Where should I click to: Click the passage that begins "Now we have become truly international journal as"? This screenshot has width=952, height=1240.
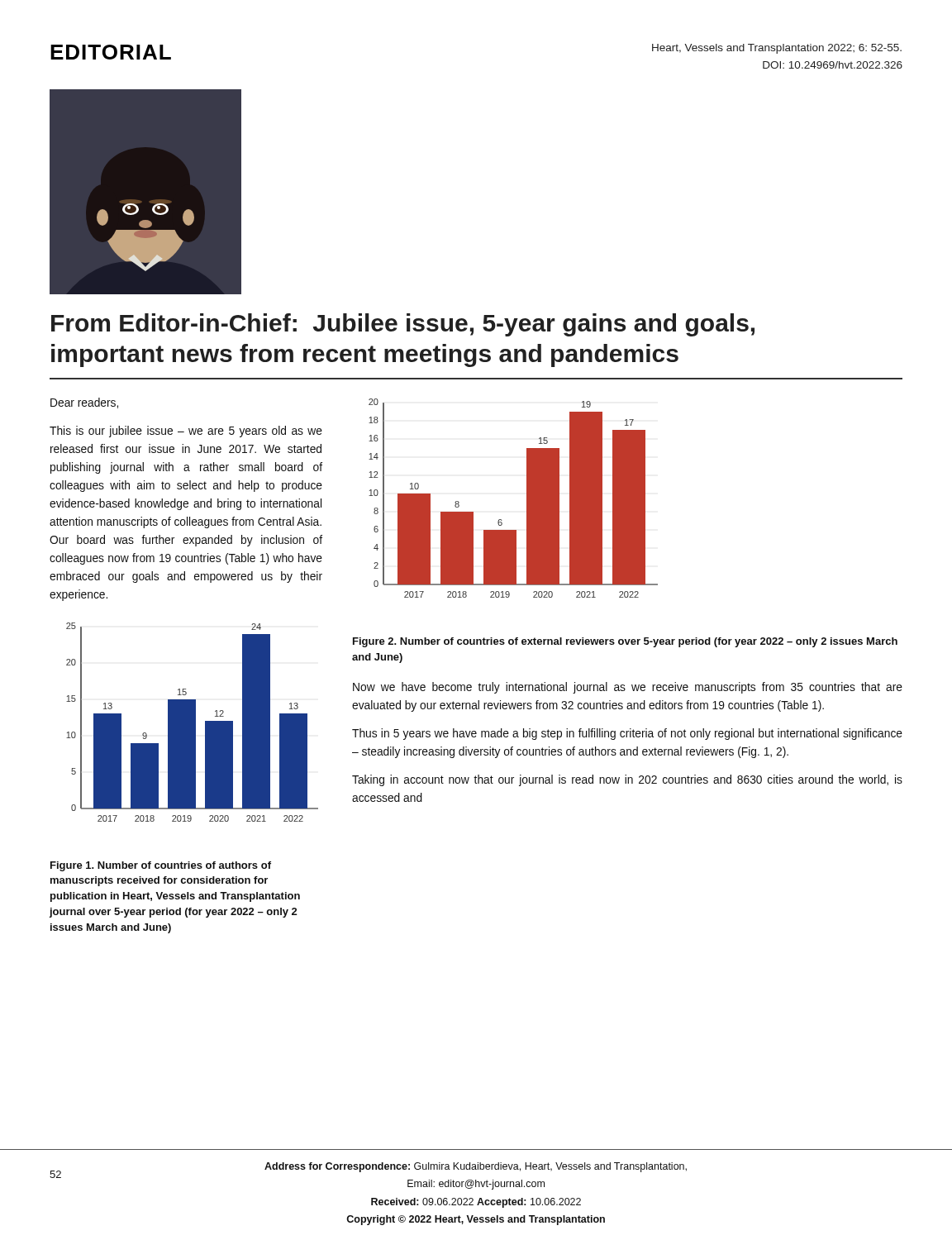[627, 696]
